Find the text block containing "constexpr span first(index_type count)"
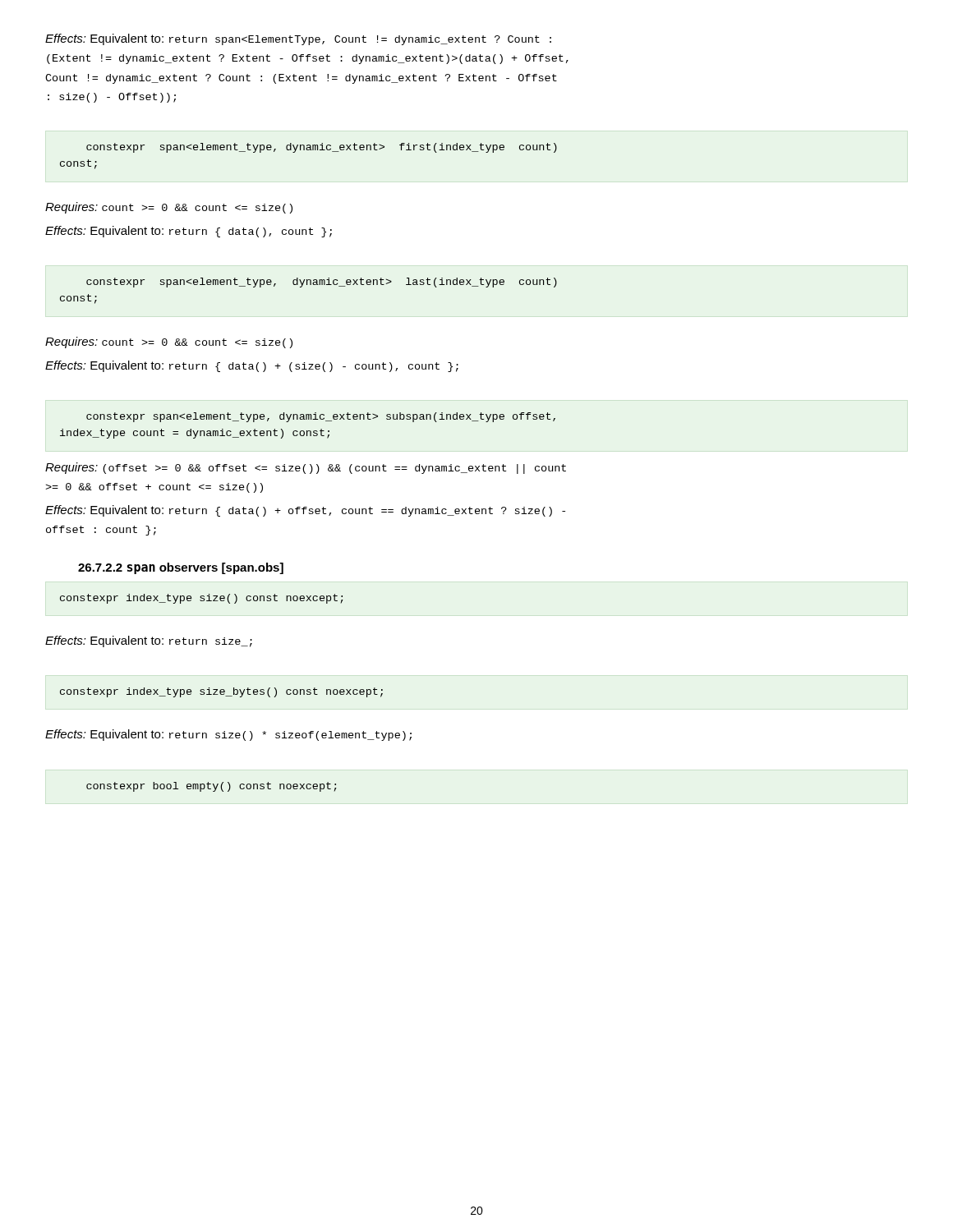 tap(309, 156)
